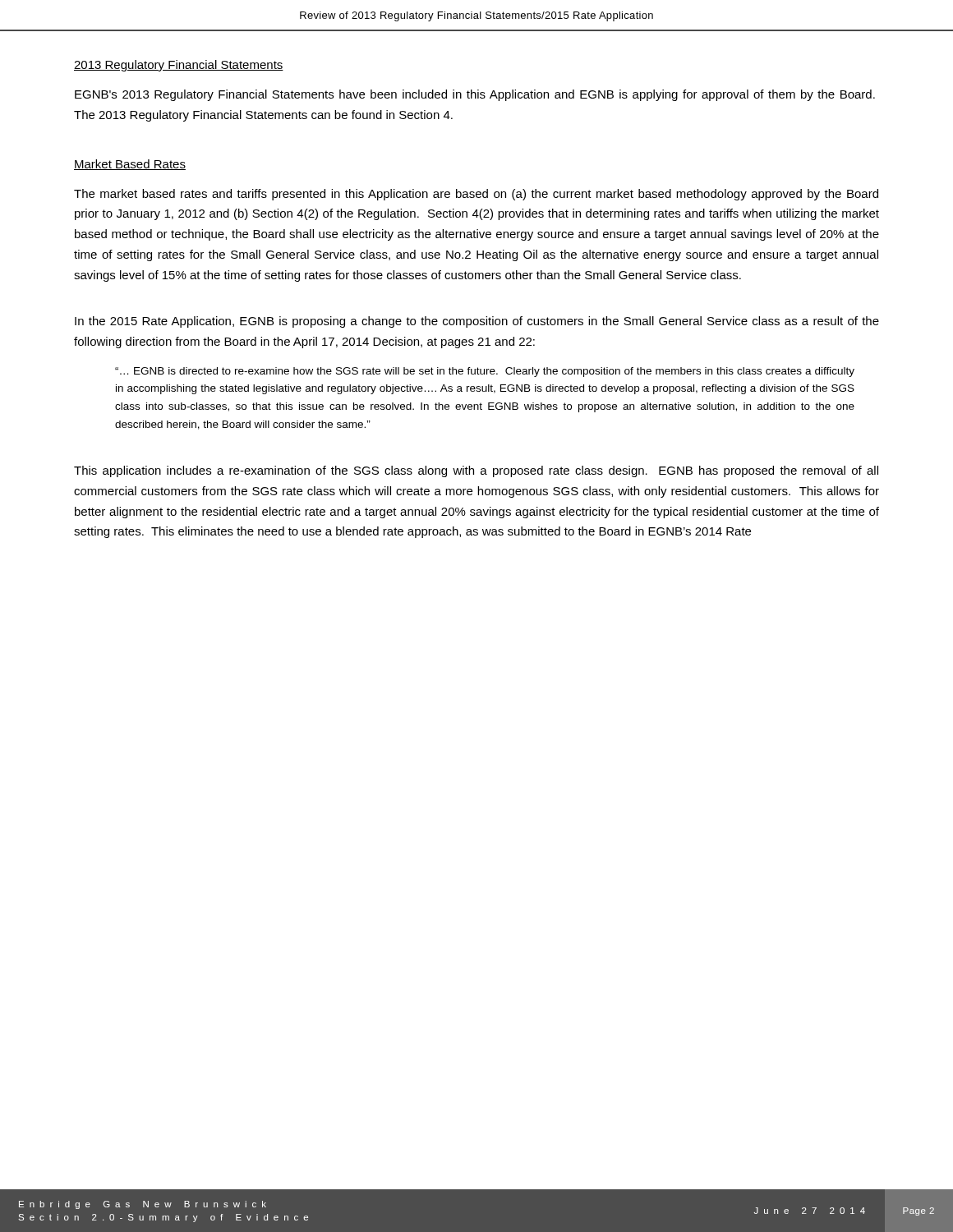Viewport: 953px width, 1232px height.
Task: Select the element starting "EGNB's 2013 Regulatory Financial Statements"
Action: pos(476,104)
